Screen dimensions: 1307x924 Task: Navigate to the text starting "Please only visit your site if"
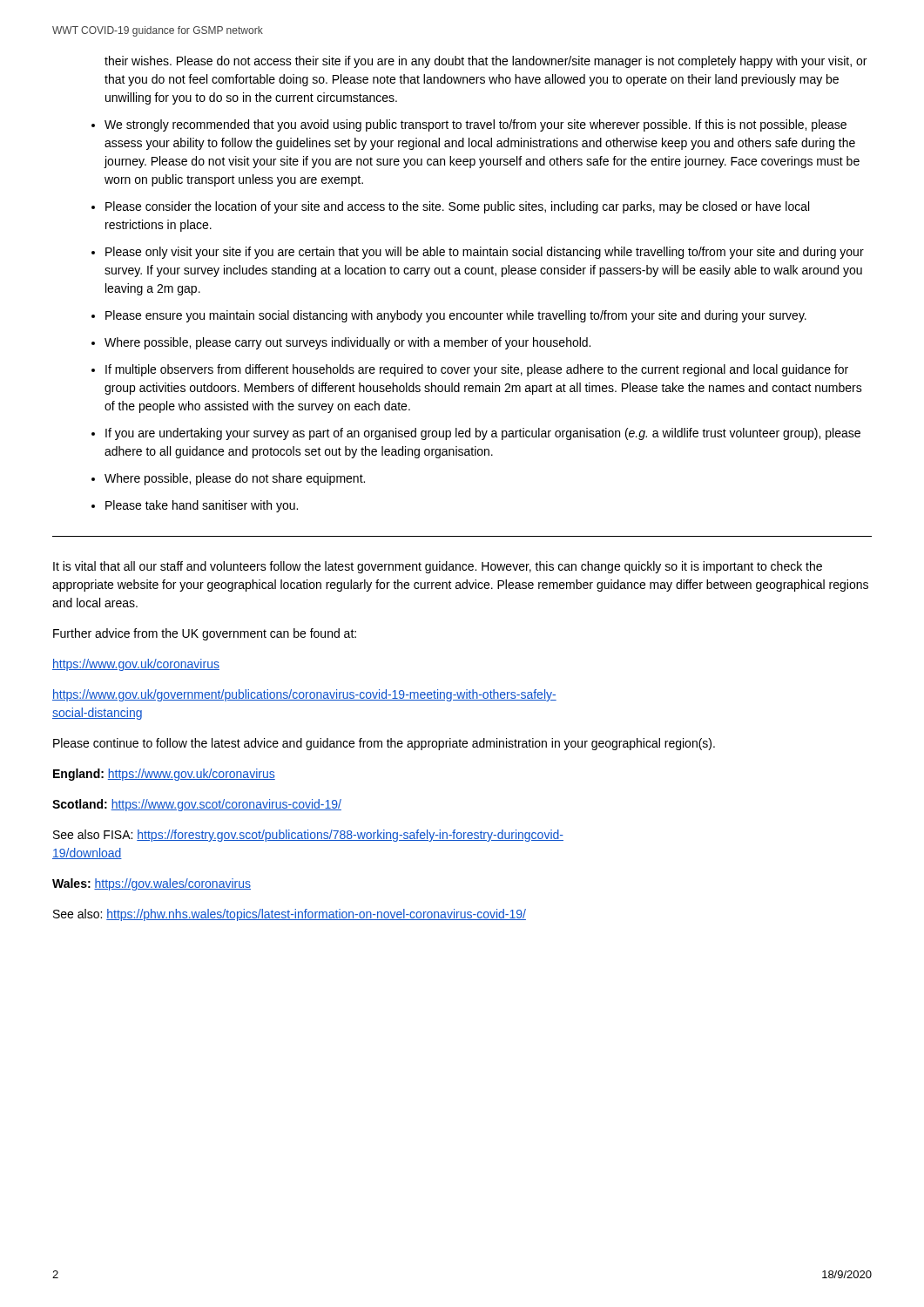[x=484, y=270]
